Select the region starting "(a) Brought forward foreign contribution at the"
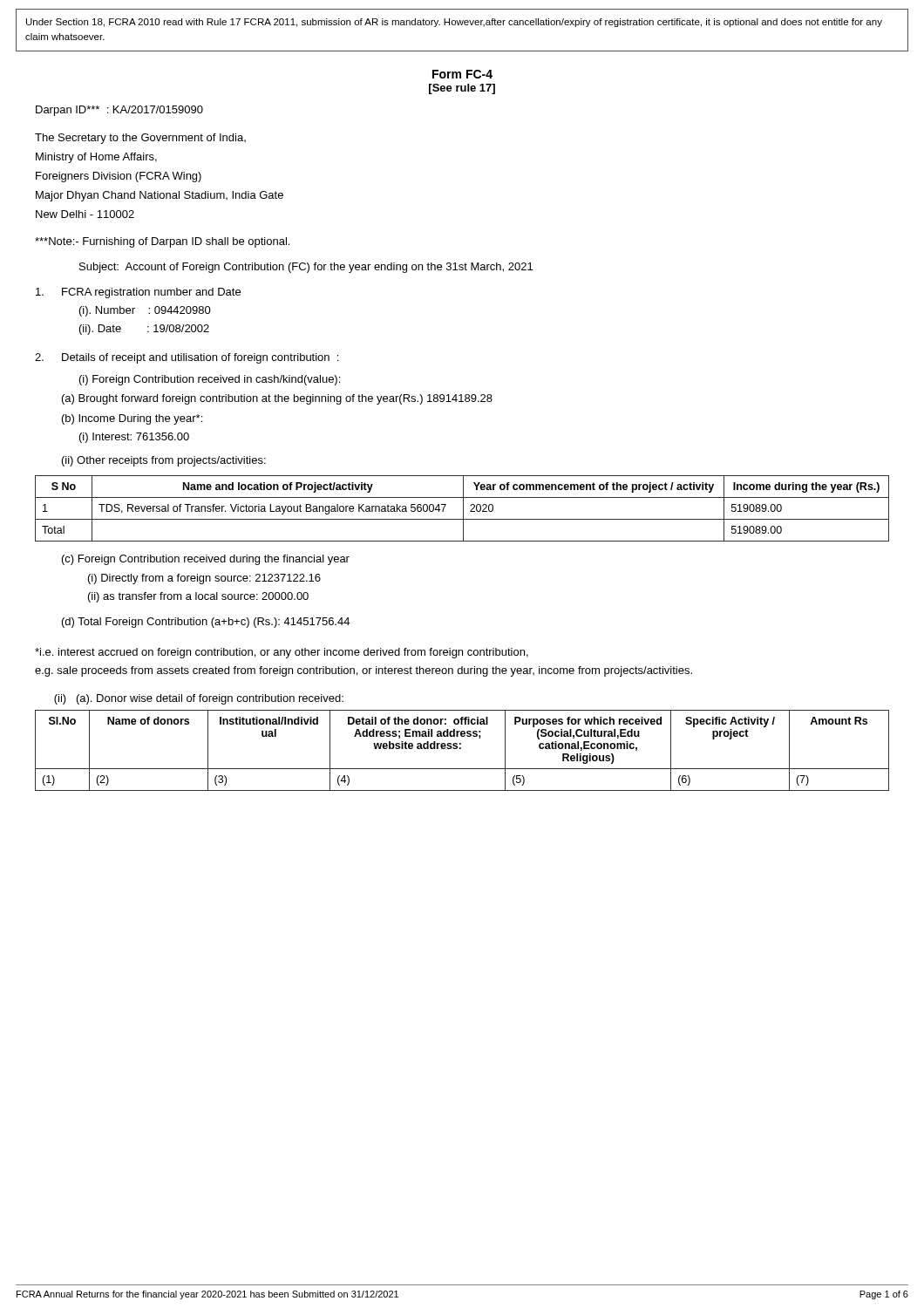This screenshot has height=1308, width=924. [277, 398]
